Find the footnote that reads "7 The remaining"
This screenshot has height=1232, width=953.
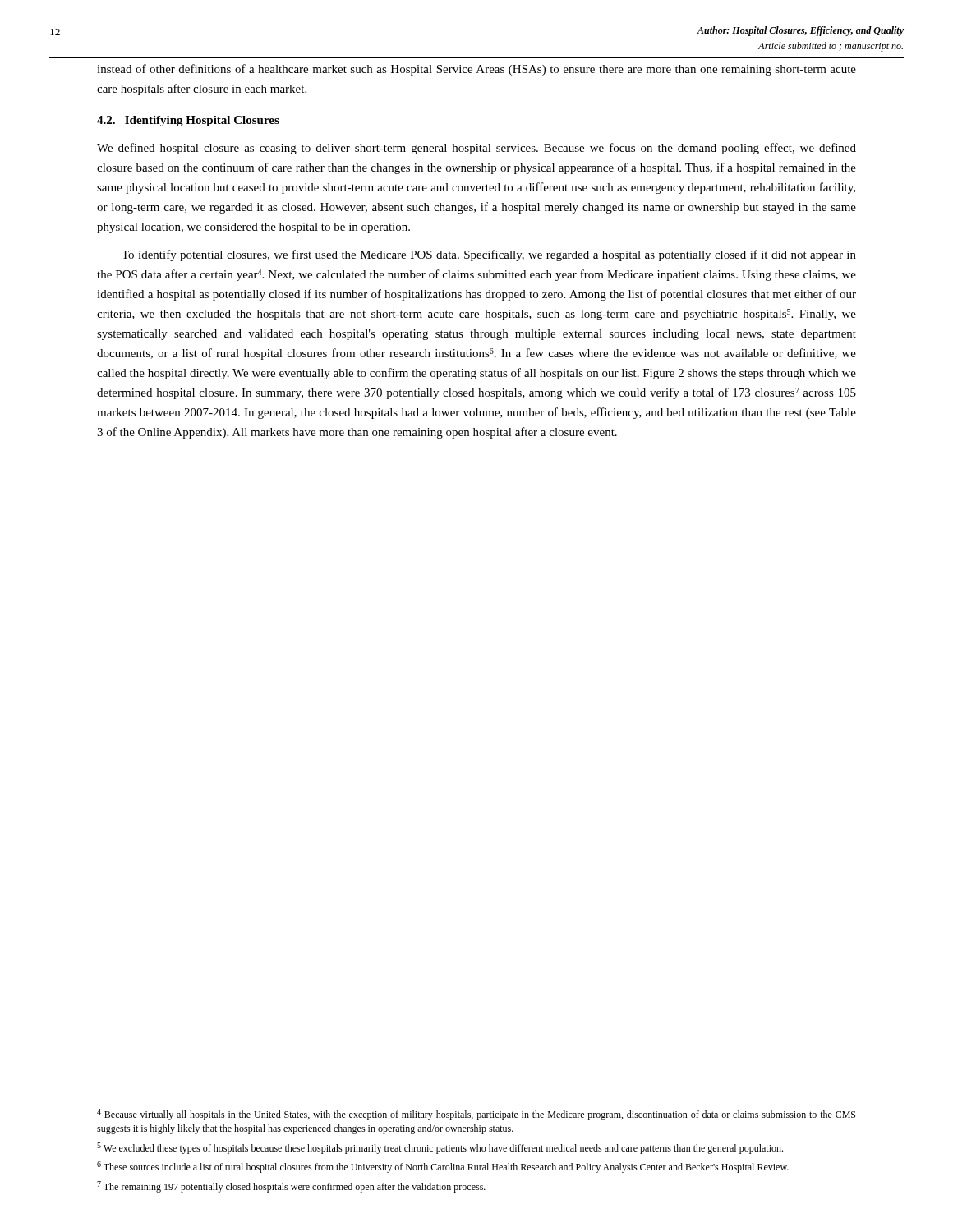(x=291, y=1186)
